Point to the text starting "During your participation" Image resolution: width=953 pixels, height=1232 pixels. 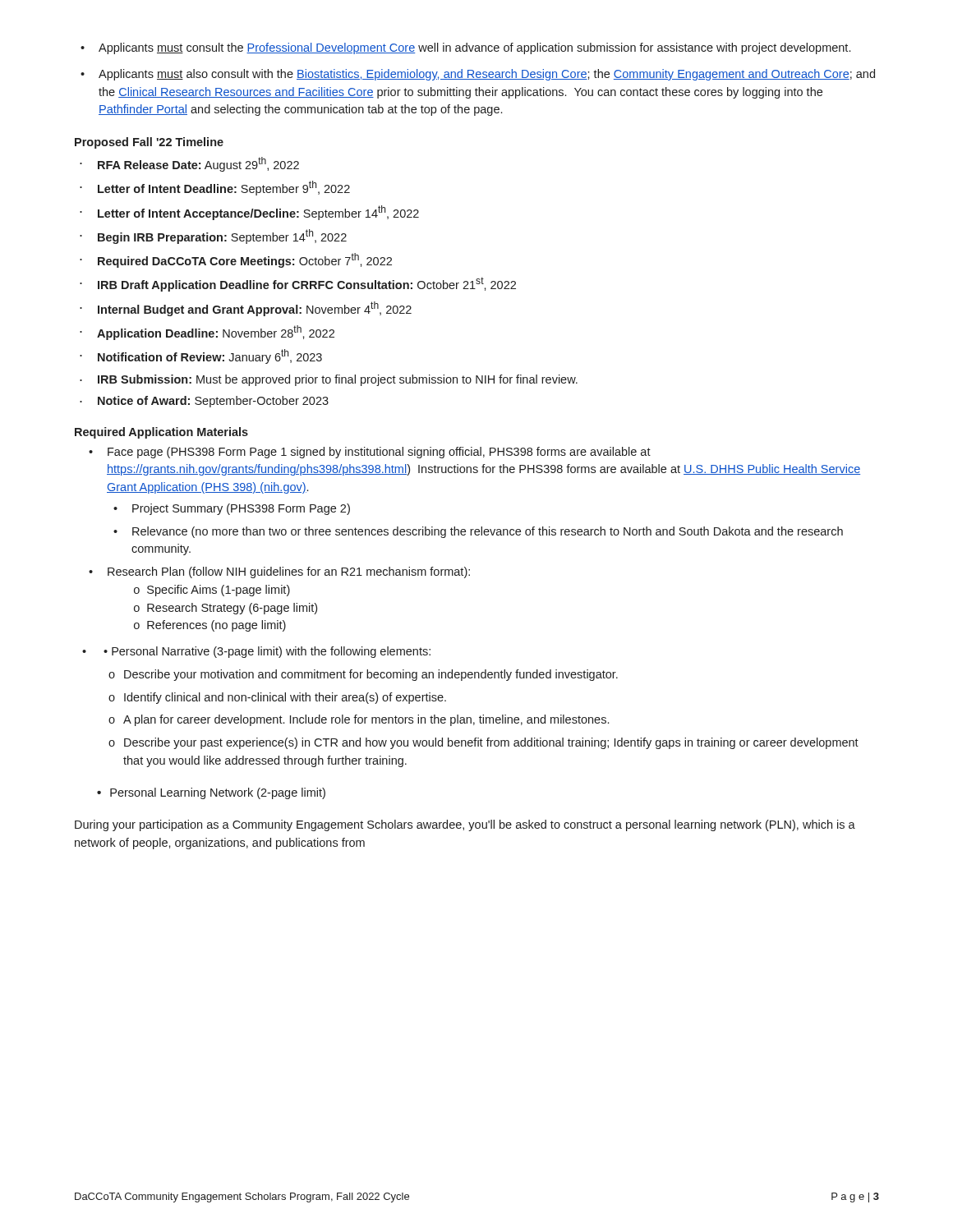(464, 834)
